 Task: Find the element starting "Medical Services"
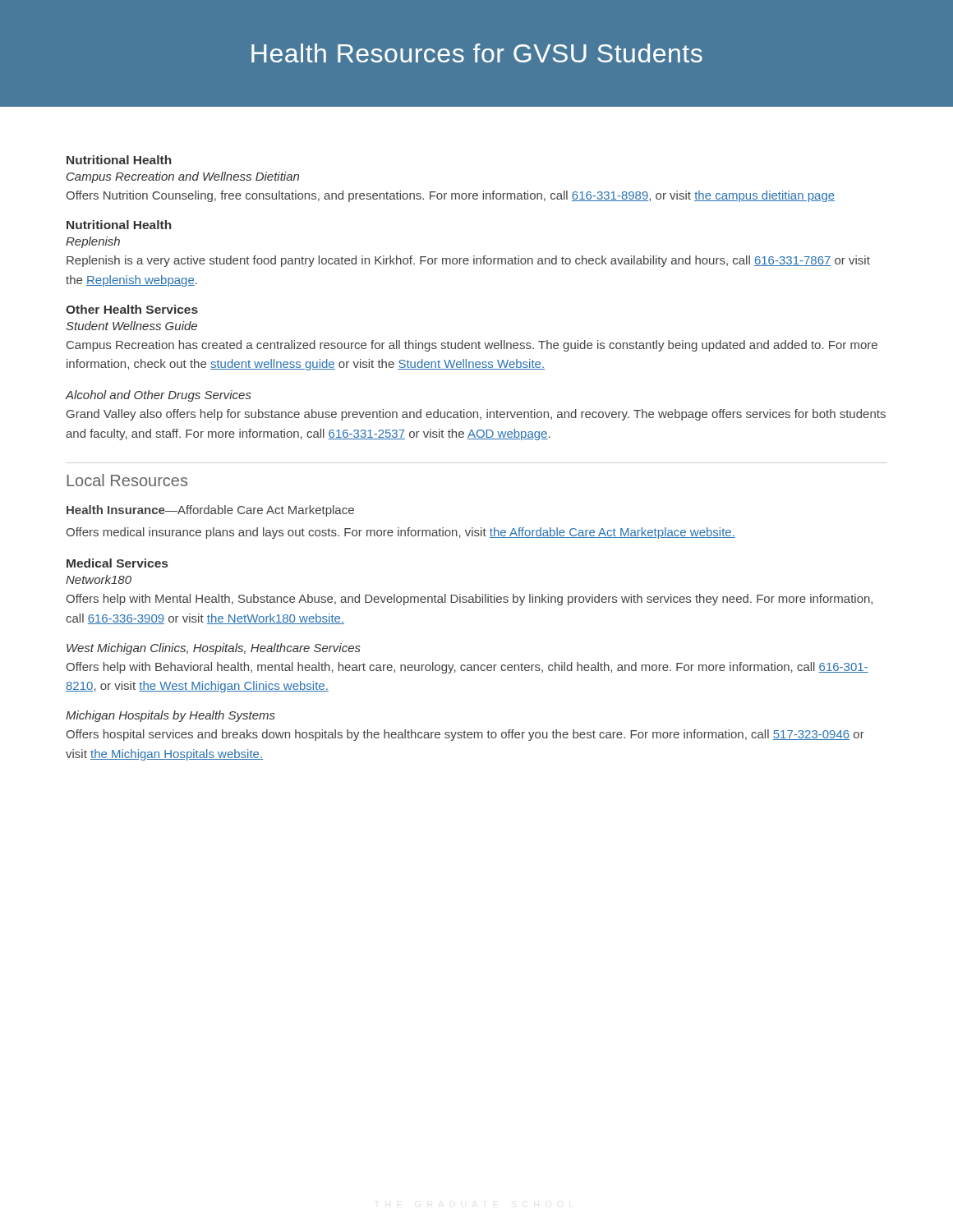(x=117, y=563)
